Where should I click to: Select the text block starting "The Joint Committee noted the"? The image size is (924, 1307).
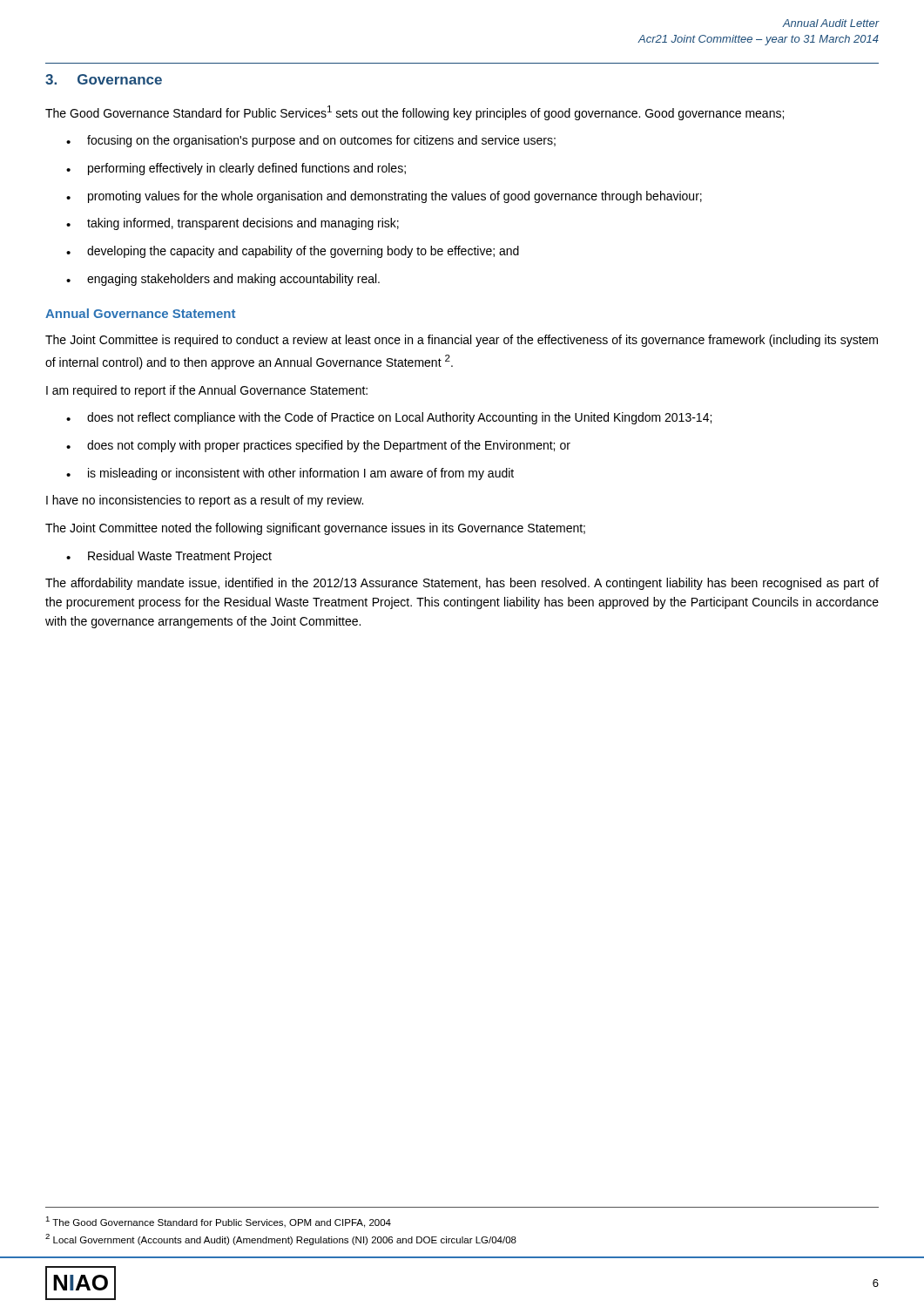click(x=316, y=528)
